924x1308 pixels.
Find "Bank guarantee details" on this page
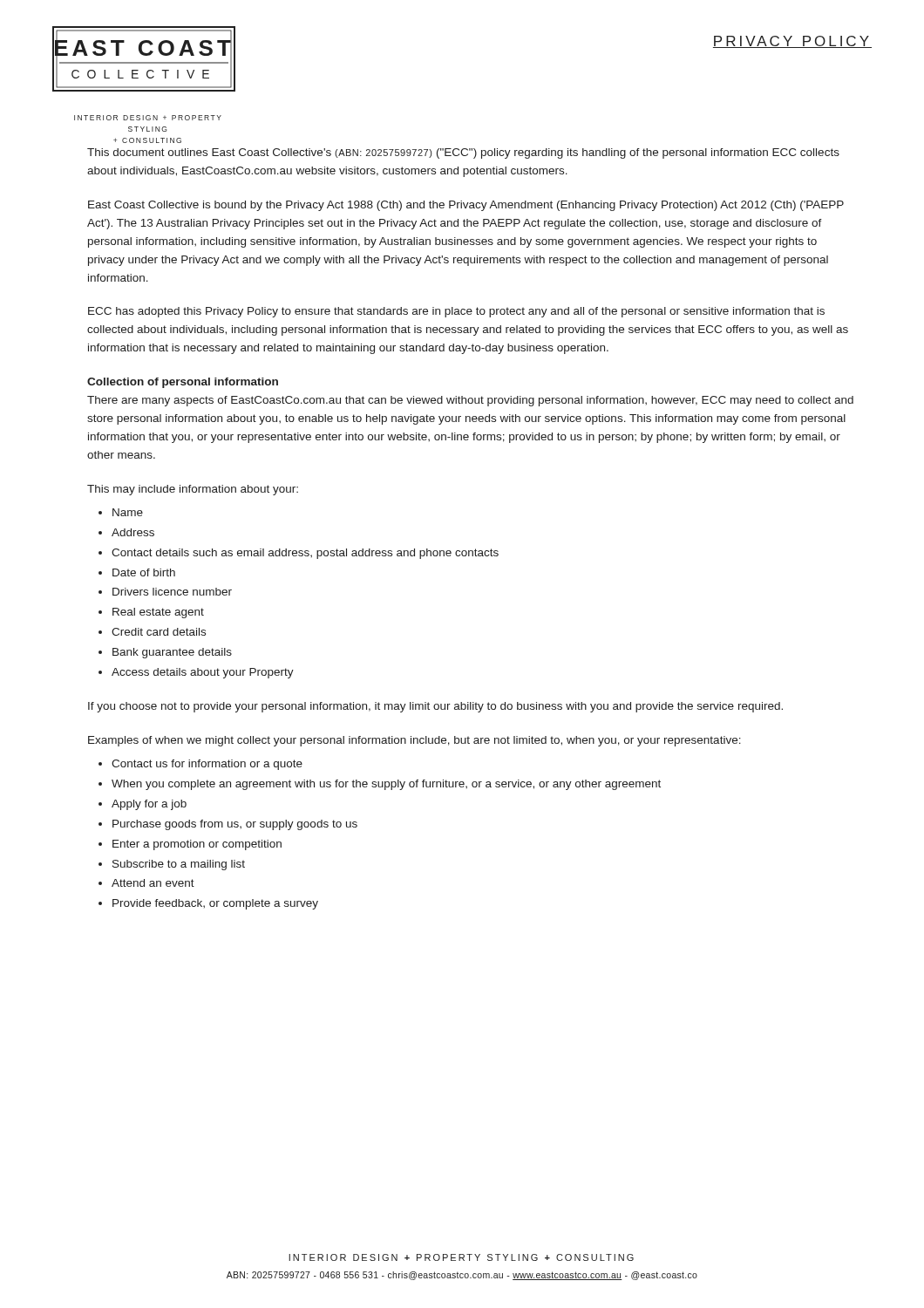coord(172,652)
